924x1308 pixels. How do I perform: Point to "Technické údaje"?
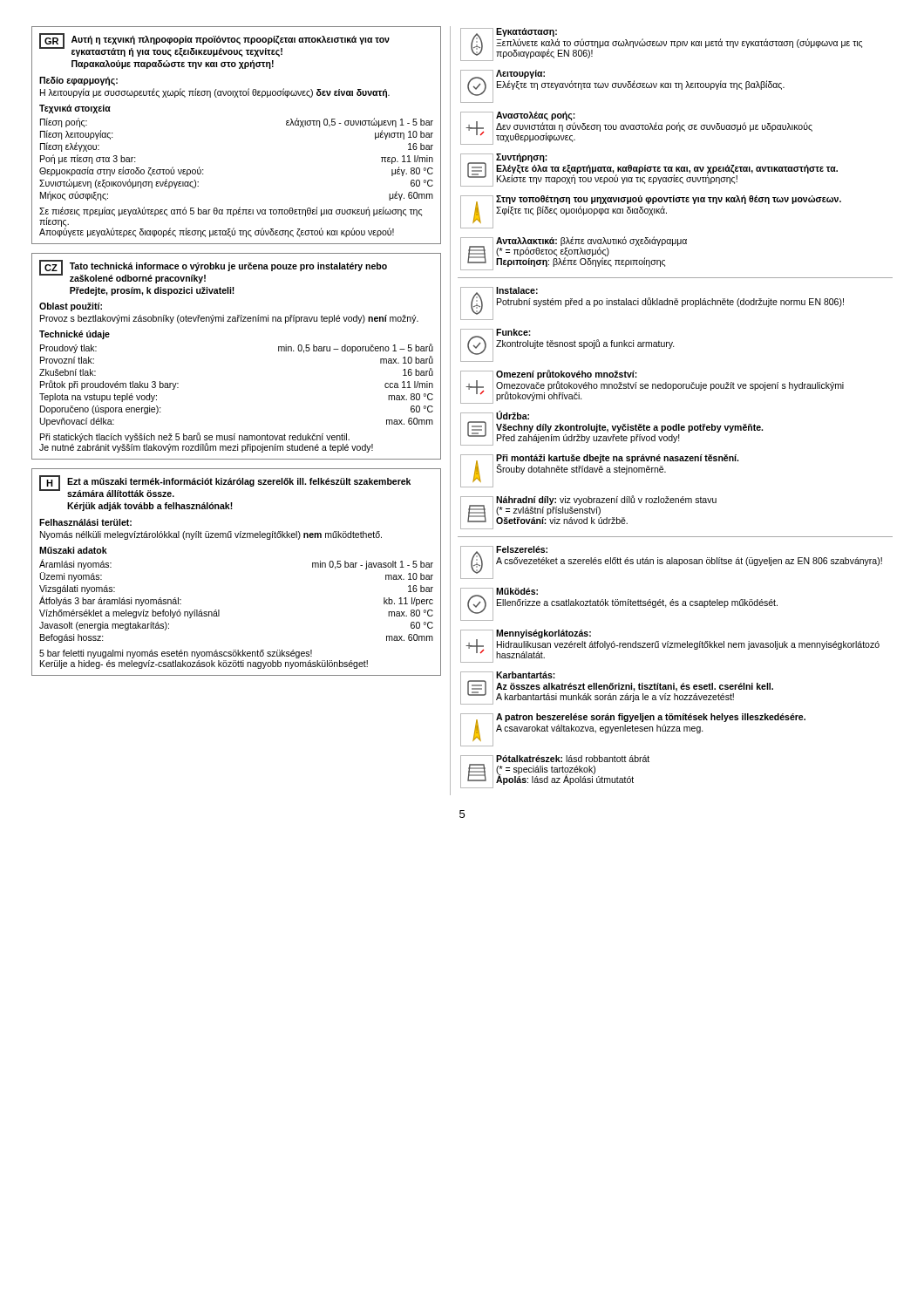(75, 334)
